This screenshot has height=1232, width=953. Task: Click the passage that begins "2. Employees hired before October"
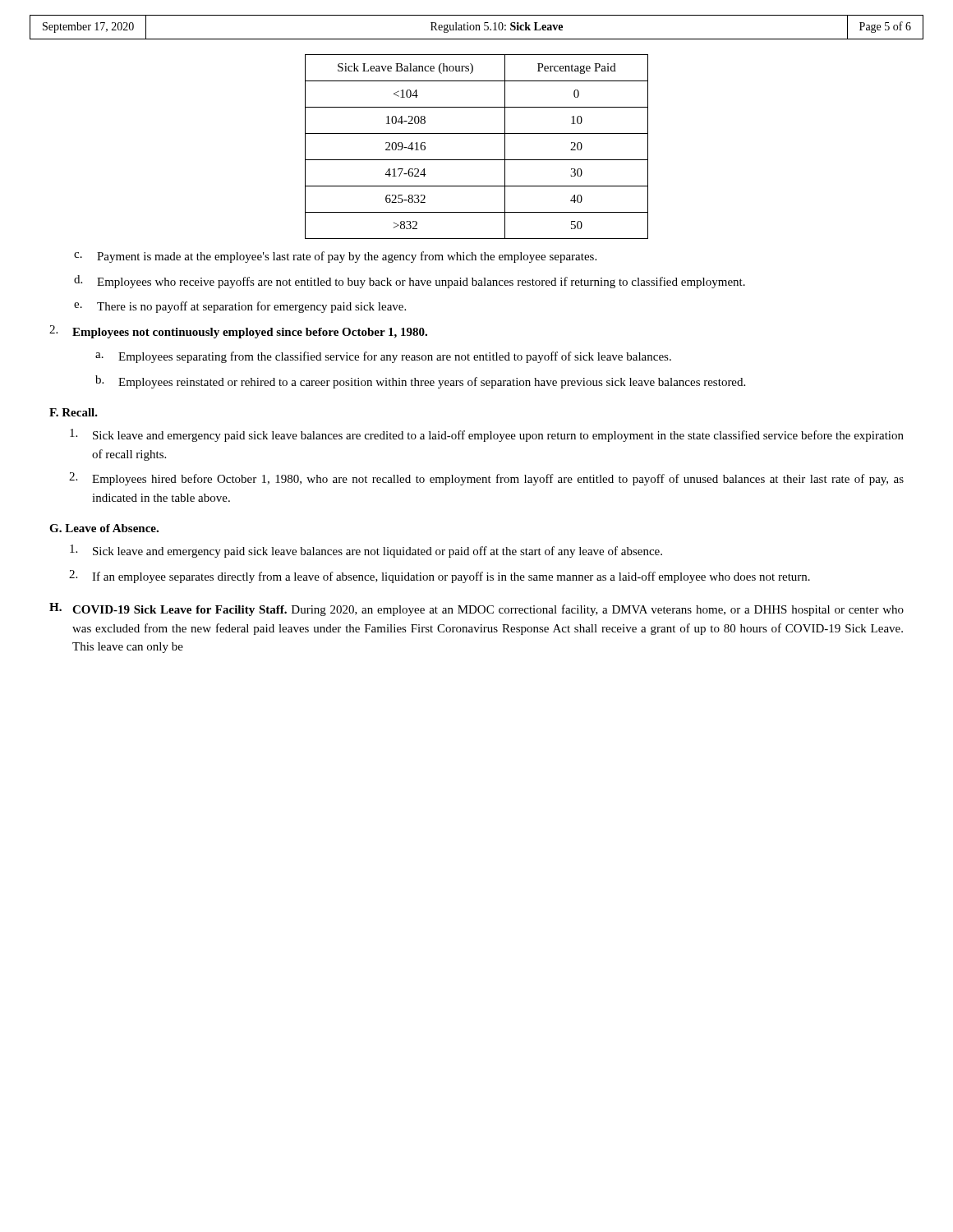tap(486, 488)
